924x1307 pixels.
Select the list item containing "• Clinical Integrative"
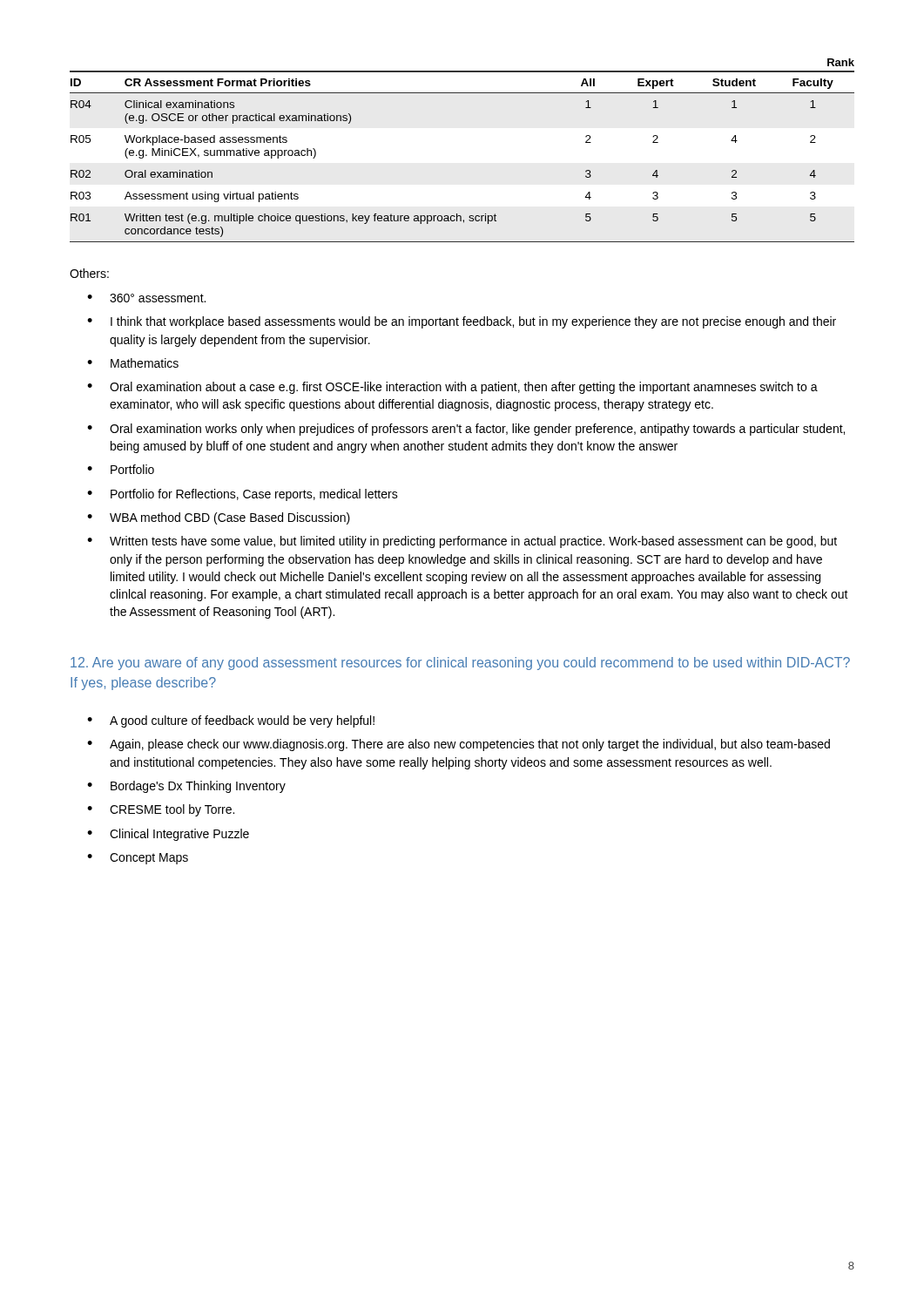point(168,835)
